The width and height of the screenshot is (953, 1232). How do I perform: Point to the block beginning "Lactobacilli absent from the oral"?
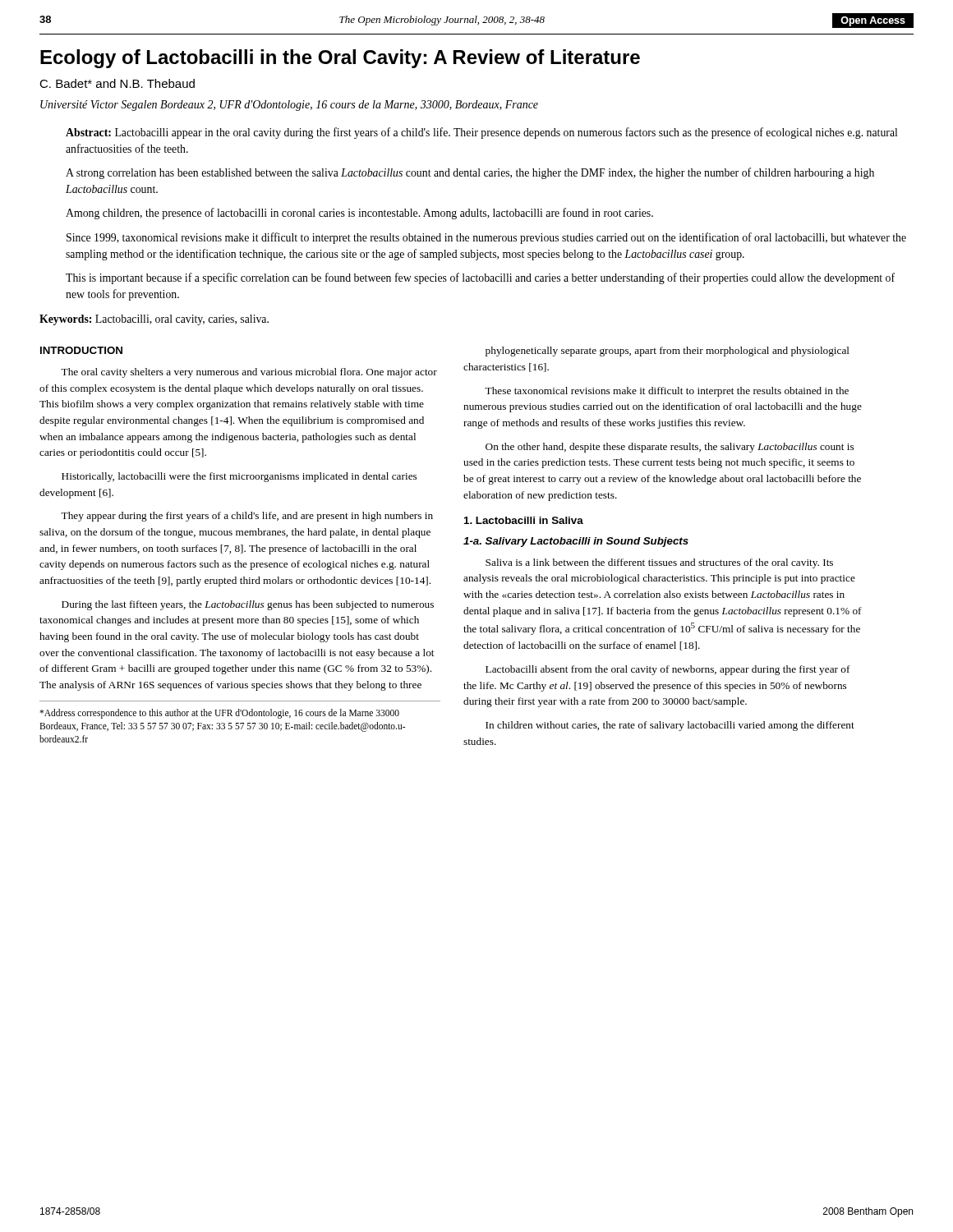tap(657, 685)
